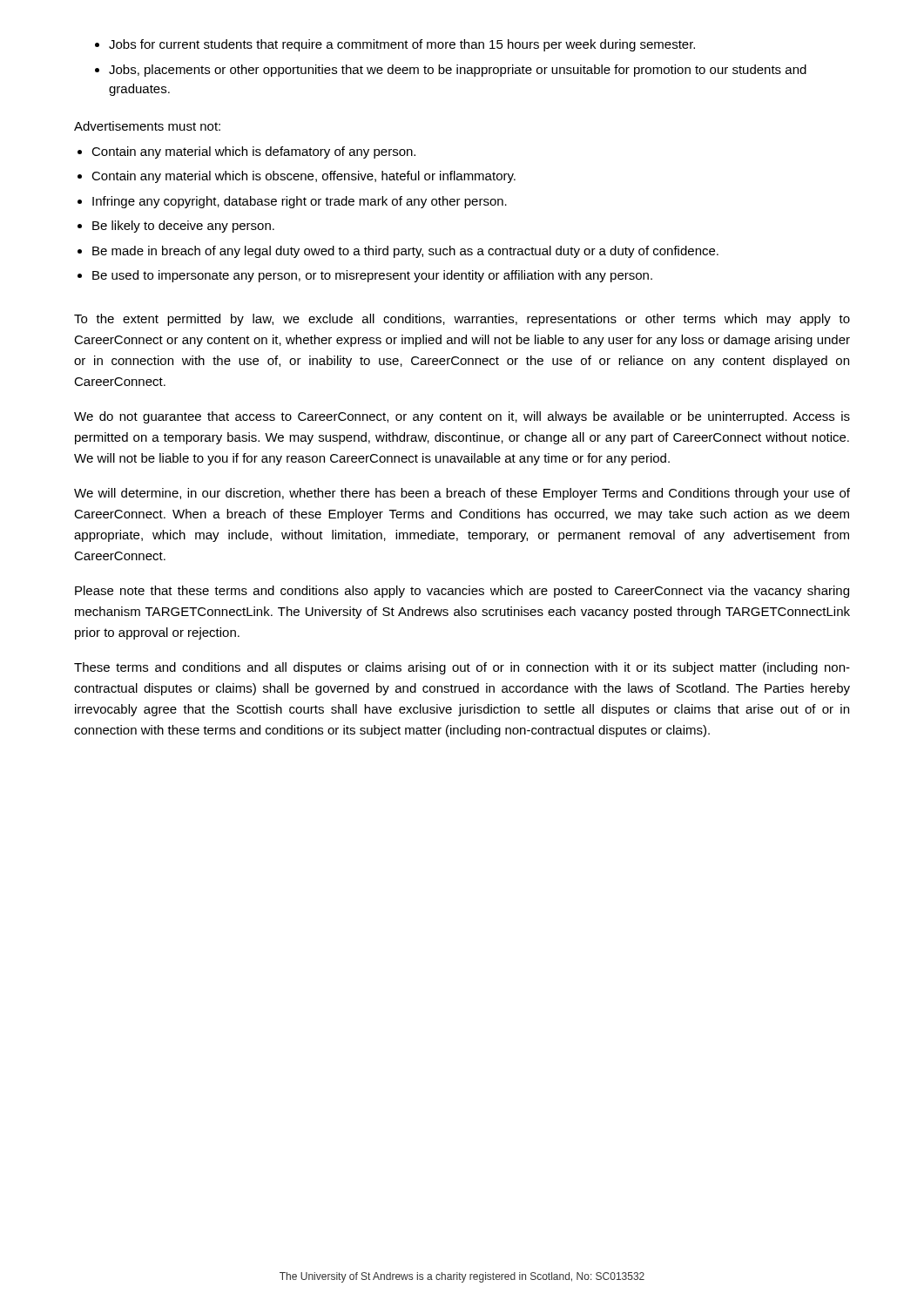Where is the passage that starts "Jobs for current students that require a commitment"?
This screenshot has width=924, height=1307.
click(403, 44)
